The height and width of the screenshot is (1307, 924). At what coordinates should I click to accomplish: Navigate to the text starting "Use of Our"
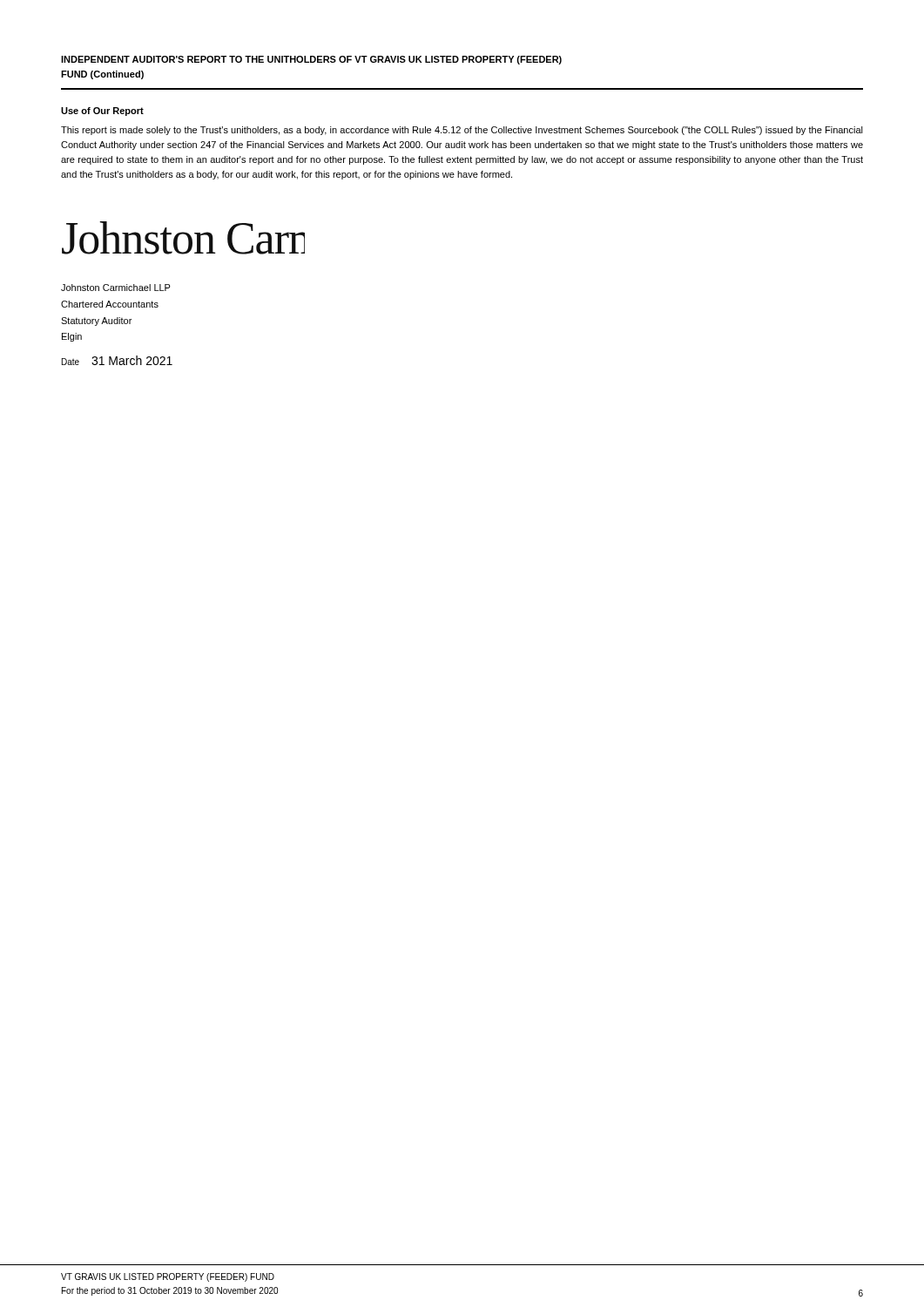(102, 111)
